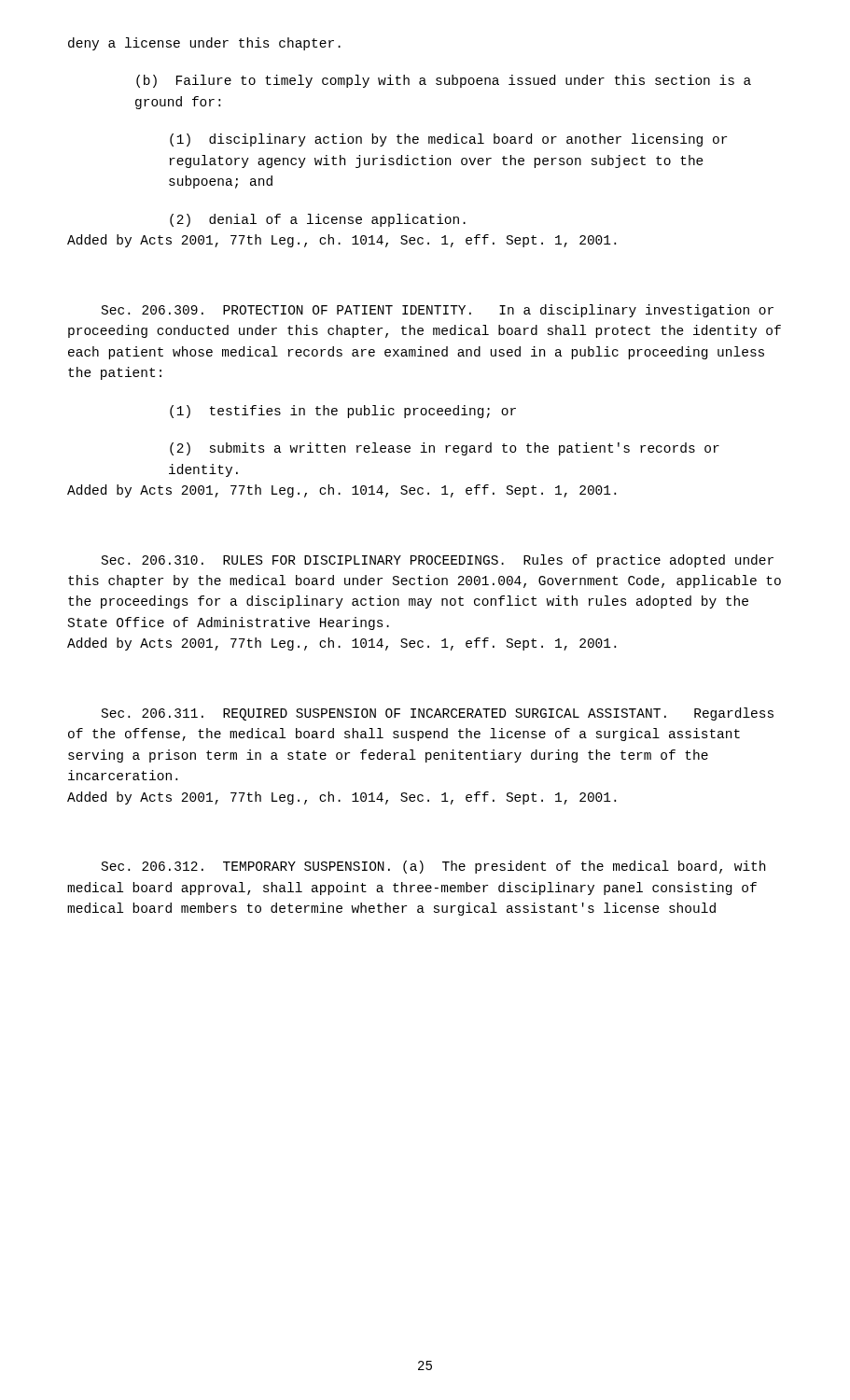The height and width of the screenshot is (1400, 850).
Task: Find the text block starting "Sec. 206.310. RULES FOR"
Action: tap(425, 592)
